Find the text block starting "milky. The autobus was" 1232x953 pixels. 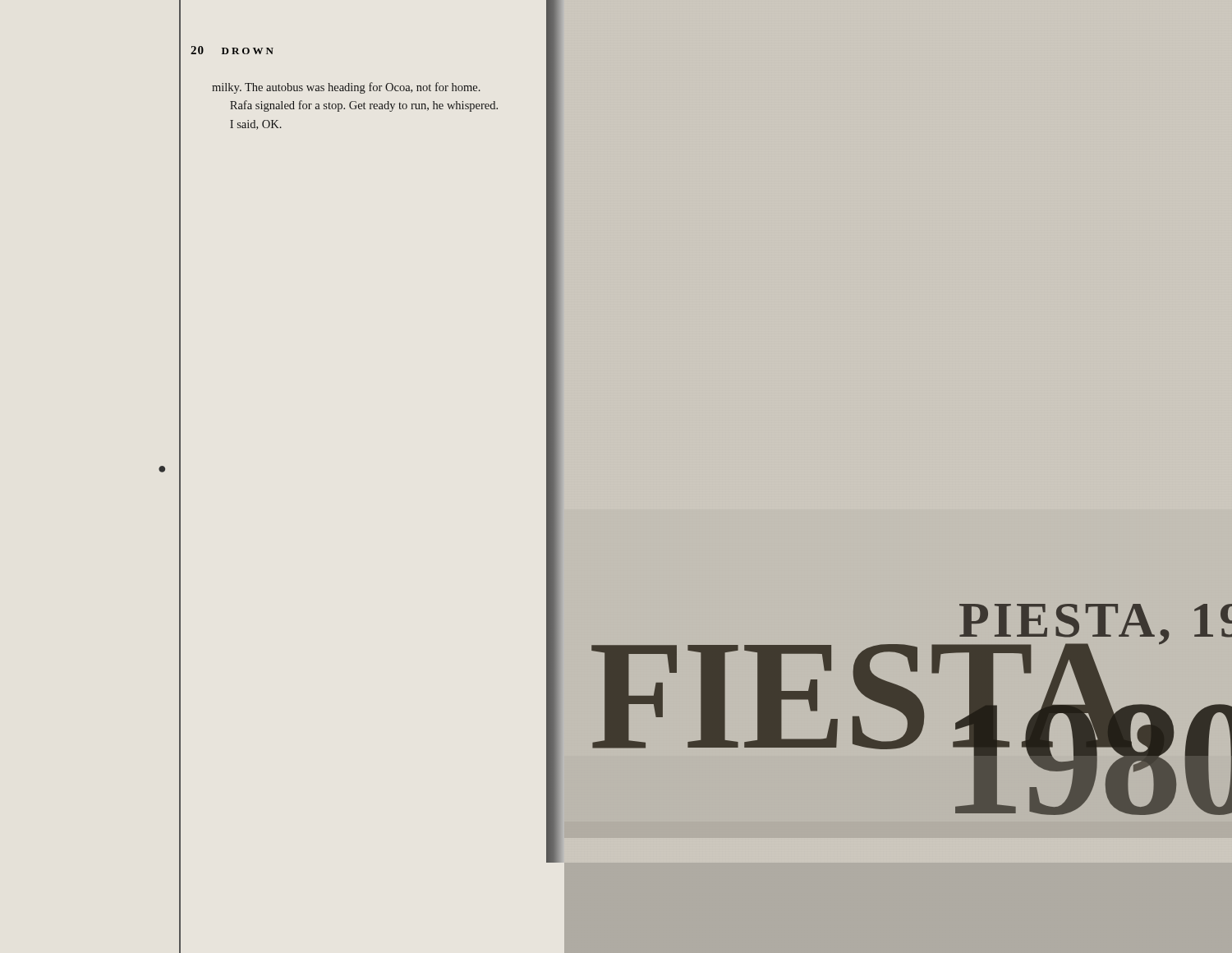(x=372, y=106)
